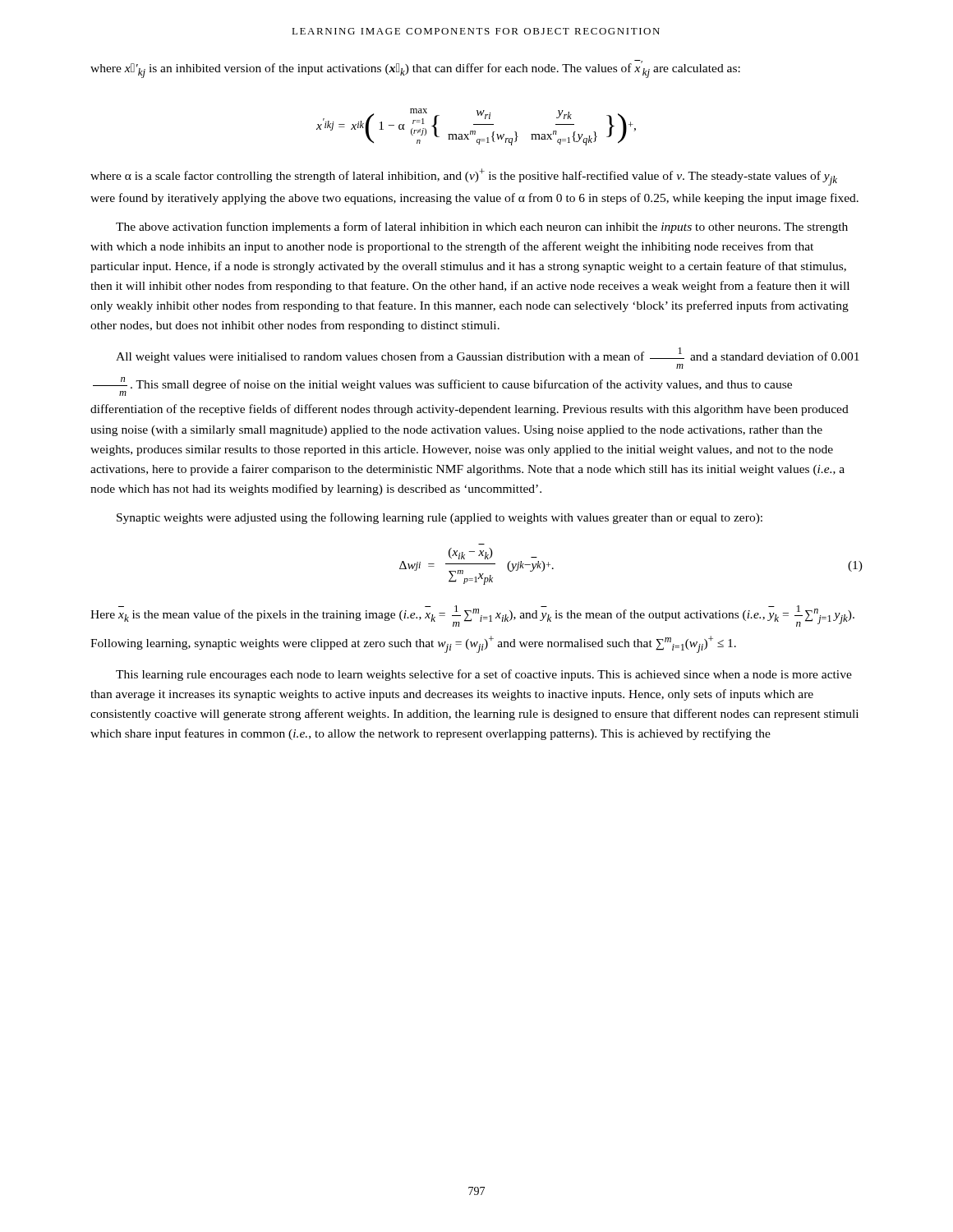Locate the formula that opens with "Δwji = (xik"
The image size is (953, 1232).
[x=493, y=554]
